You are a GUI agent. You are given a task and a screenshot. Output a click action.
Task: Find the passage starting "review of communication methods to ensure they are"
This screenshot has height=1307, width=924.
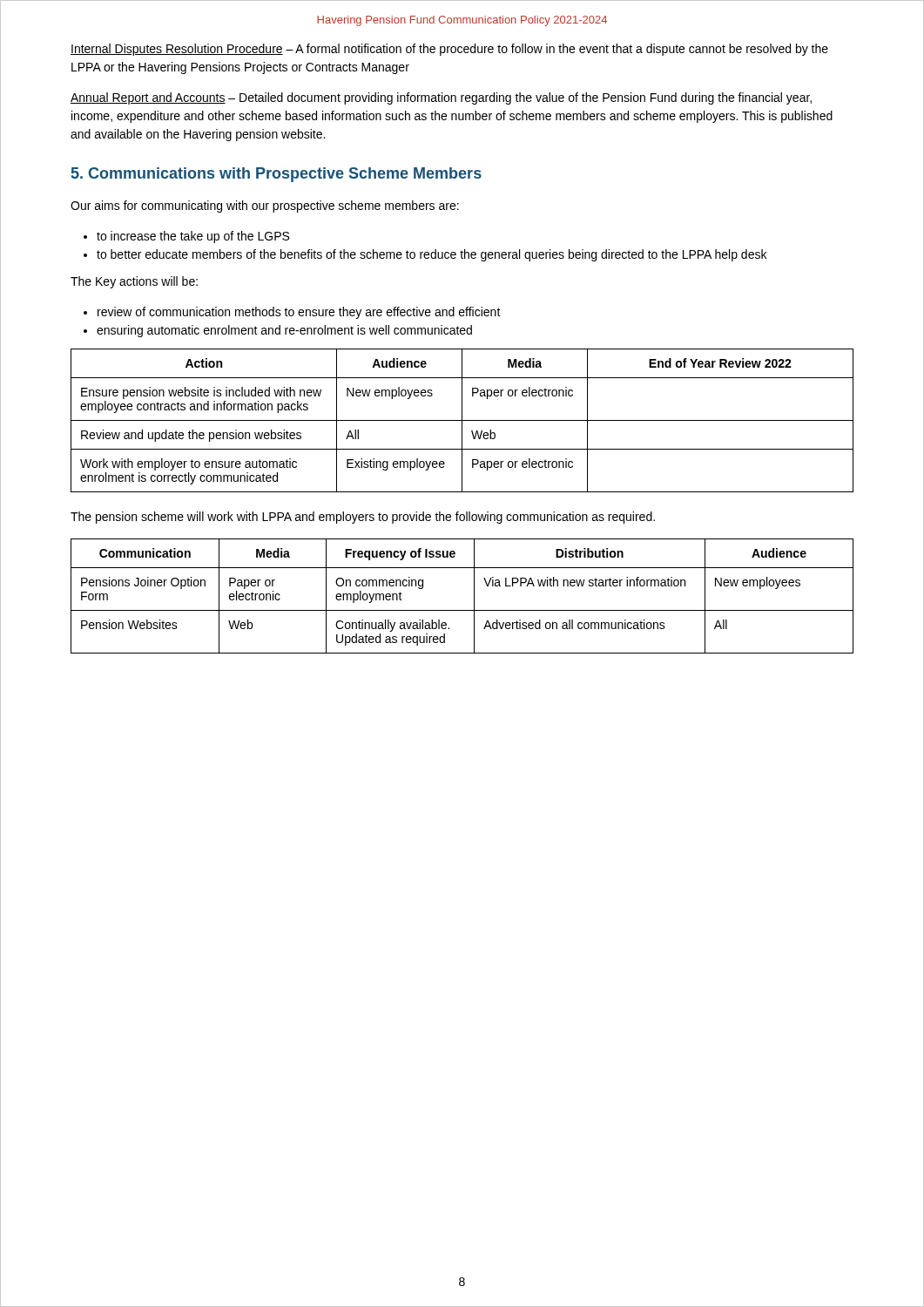(462, 312)
